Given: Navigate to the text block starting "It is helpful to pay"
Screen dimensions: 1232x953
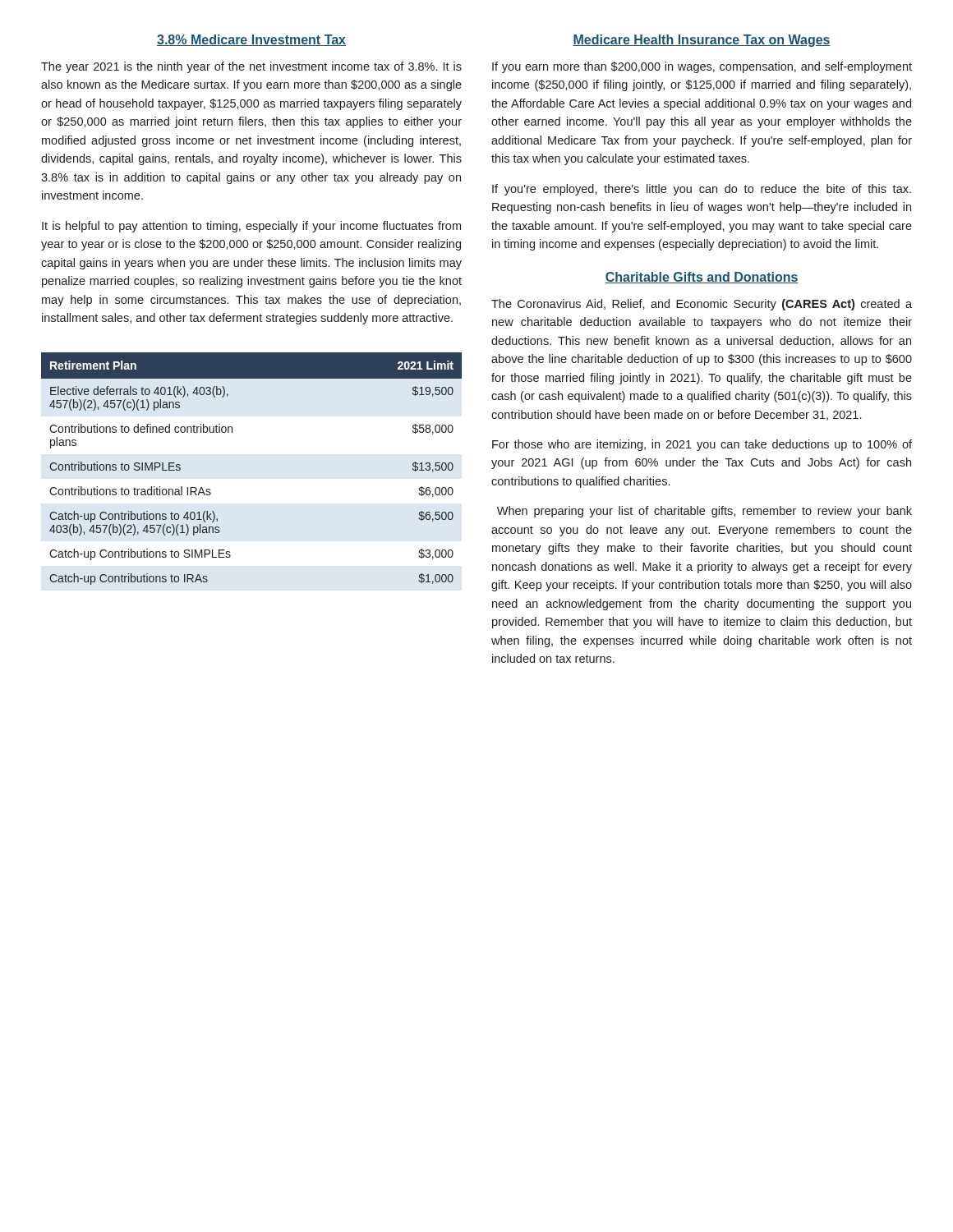Looking at the screenshot, I should [251, 272].
